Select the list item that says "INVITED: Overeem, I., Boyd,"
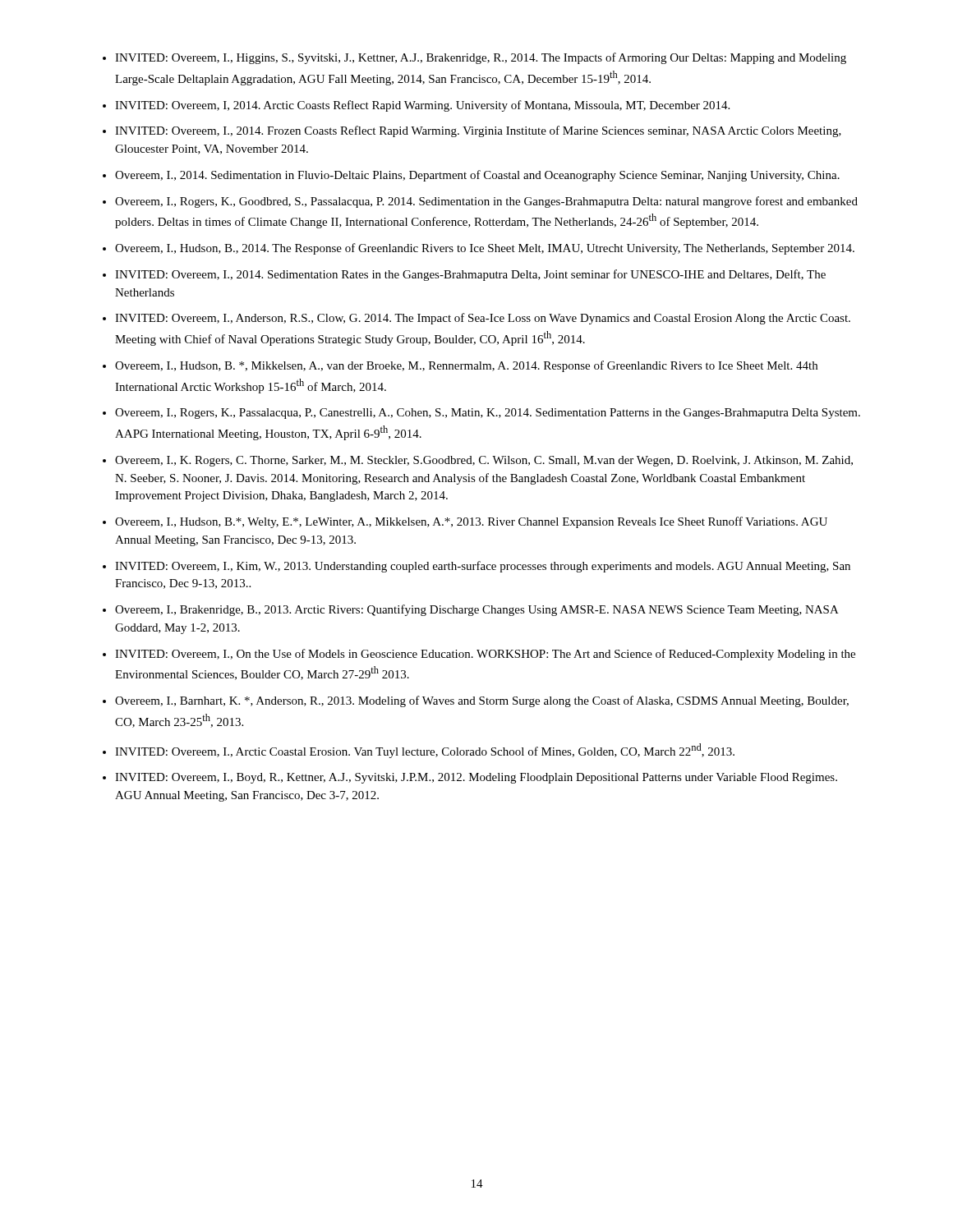This screenshot has width=953, height=1232. tap(476, 786)
